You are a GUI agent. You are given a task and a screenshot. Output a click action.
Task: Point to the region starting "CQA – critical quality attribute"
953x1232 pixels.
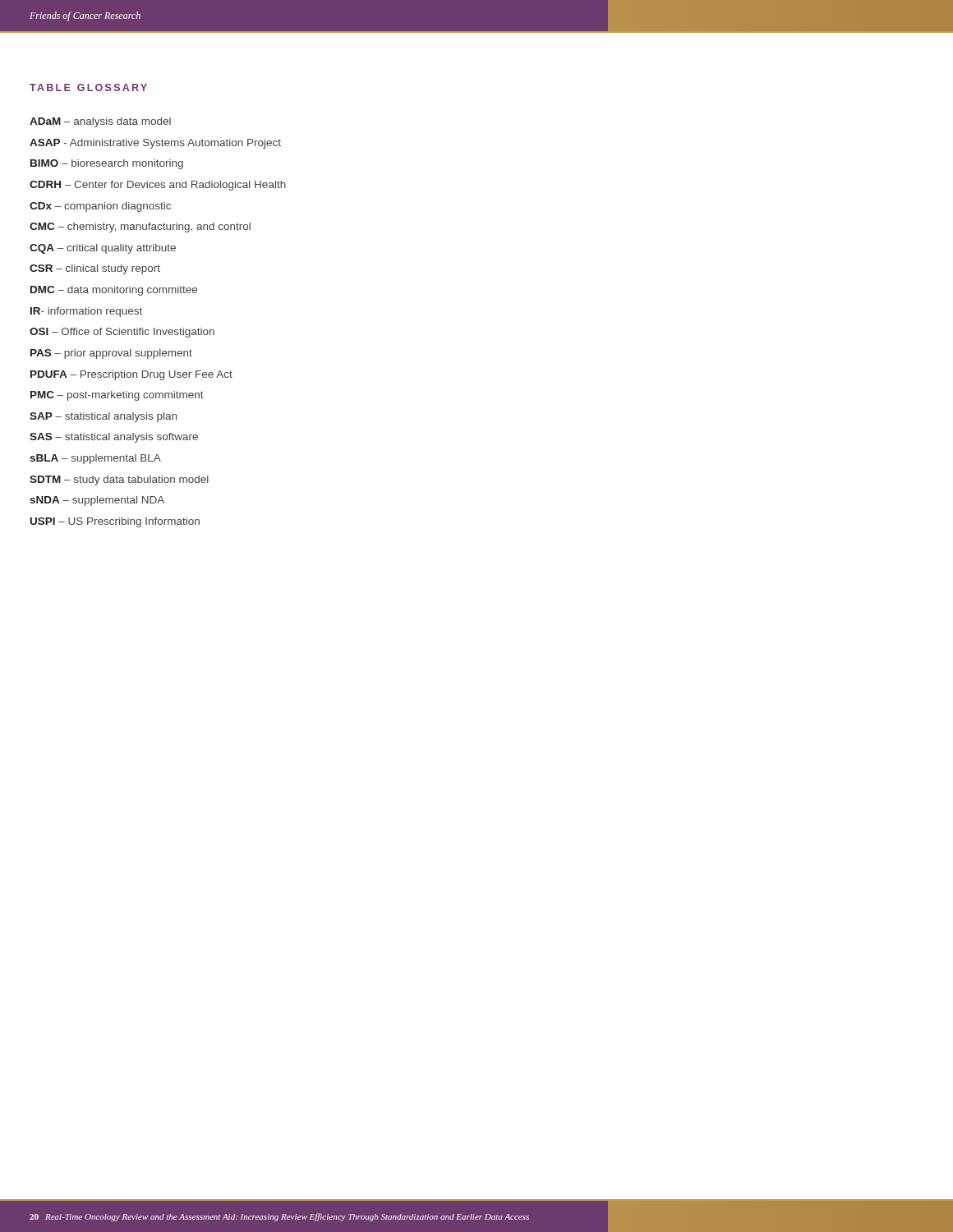pos(103,247)
